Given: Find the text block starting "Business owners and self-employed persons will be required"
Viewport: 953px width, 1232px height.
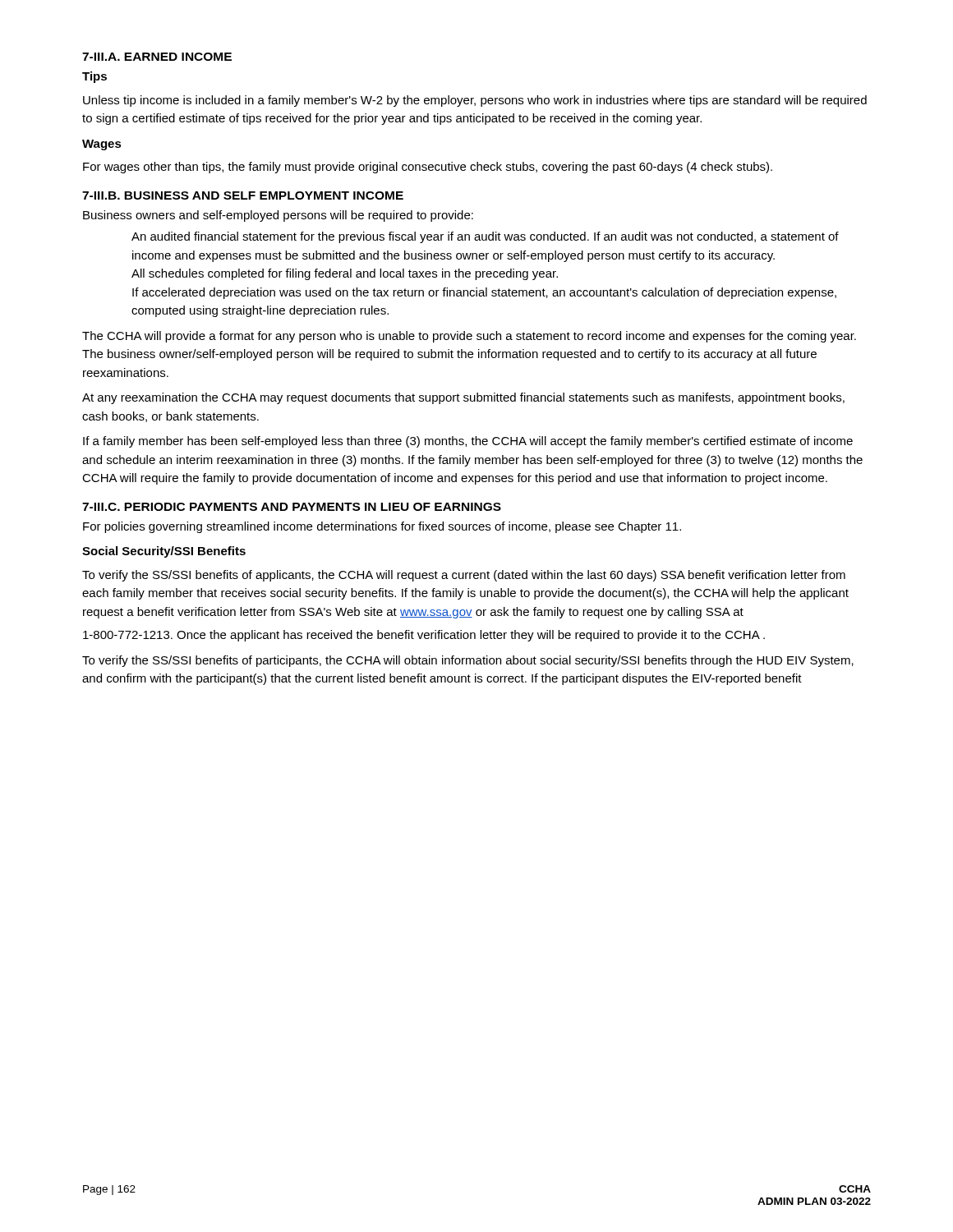Looking at the screenshot, I should (476, 215).
